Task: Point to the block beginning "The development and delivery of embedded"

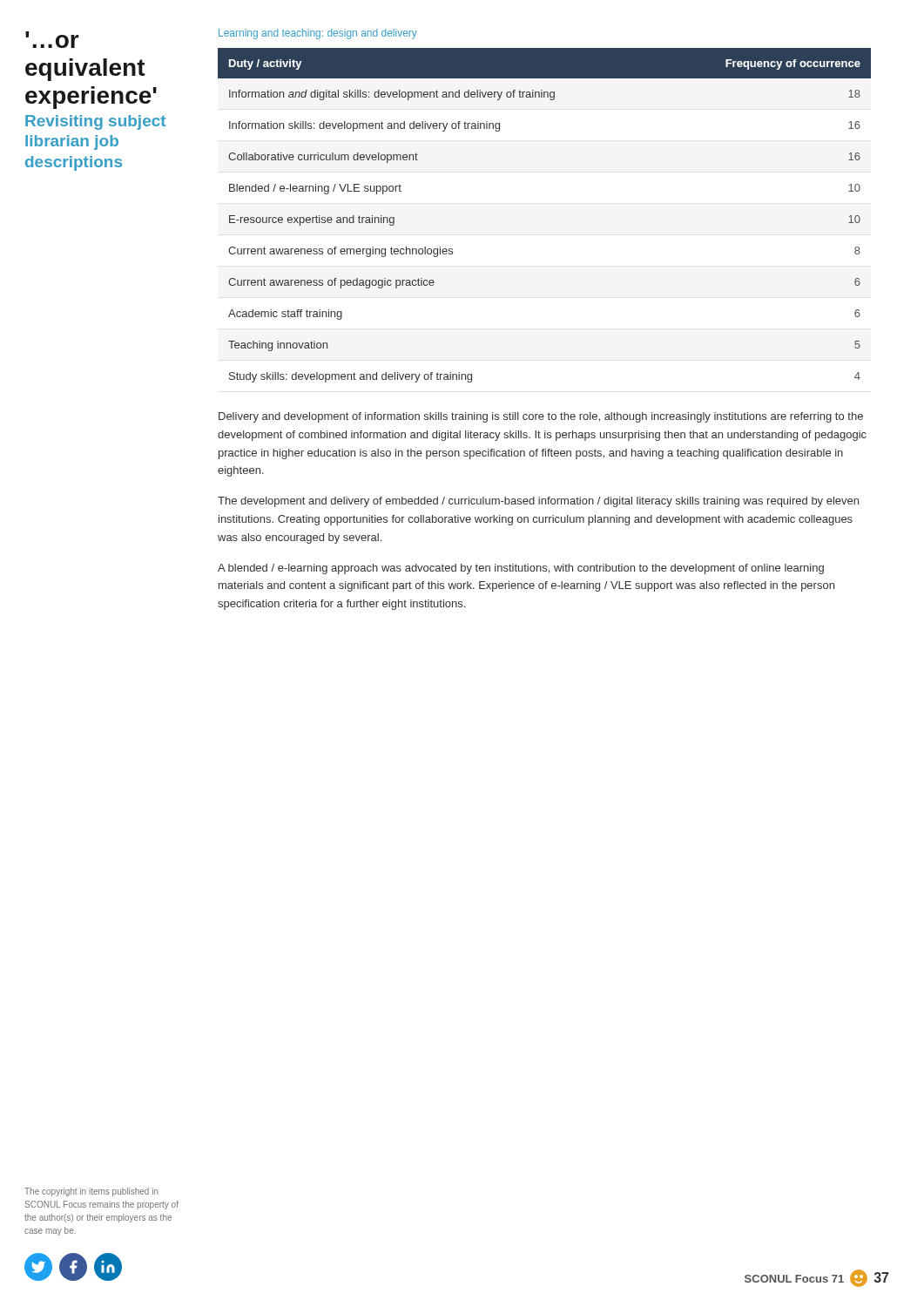Action: click(539, 519)
